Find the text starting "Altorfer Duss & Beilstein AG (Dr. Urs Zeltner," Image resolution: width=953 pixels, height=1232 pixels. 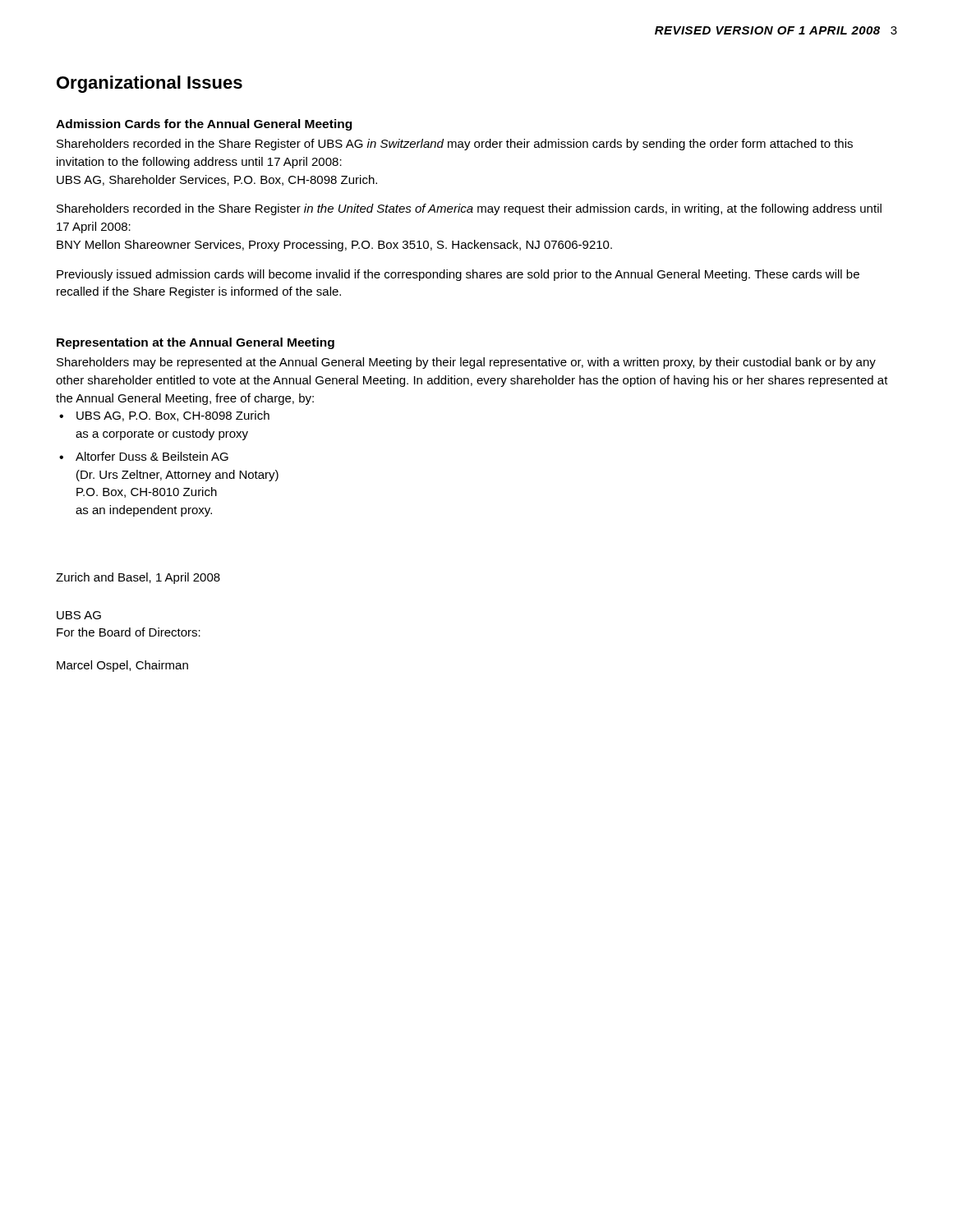pyautogui.click(x=177, y=483)
